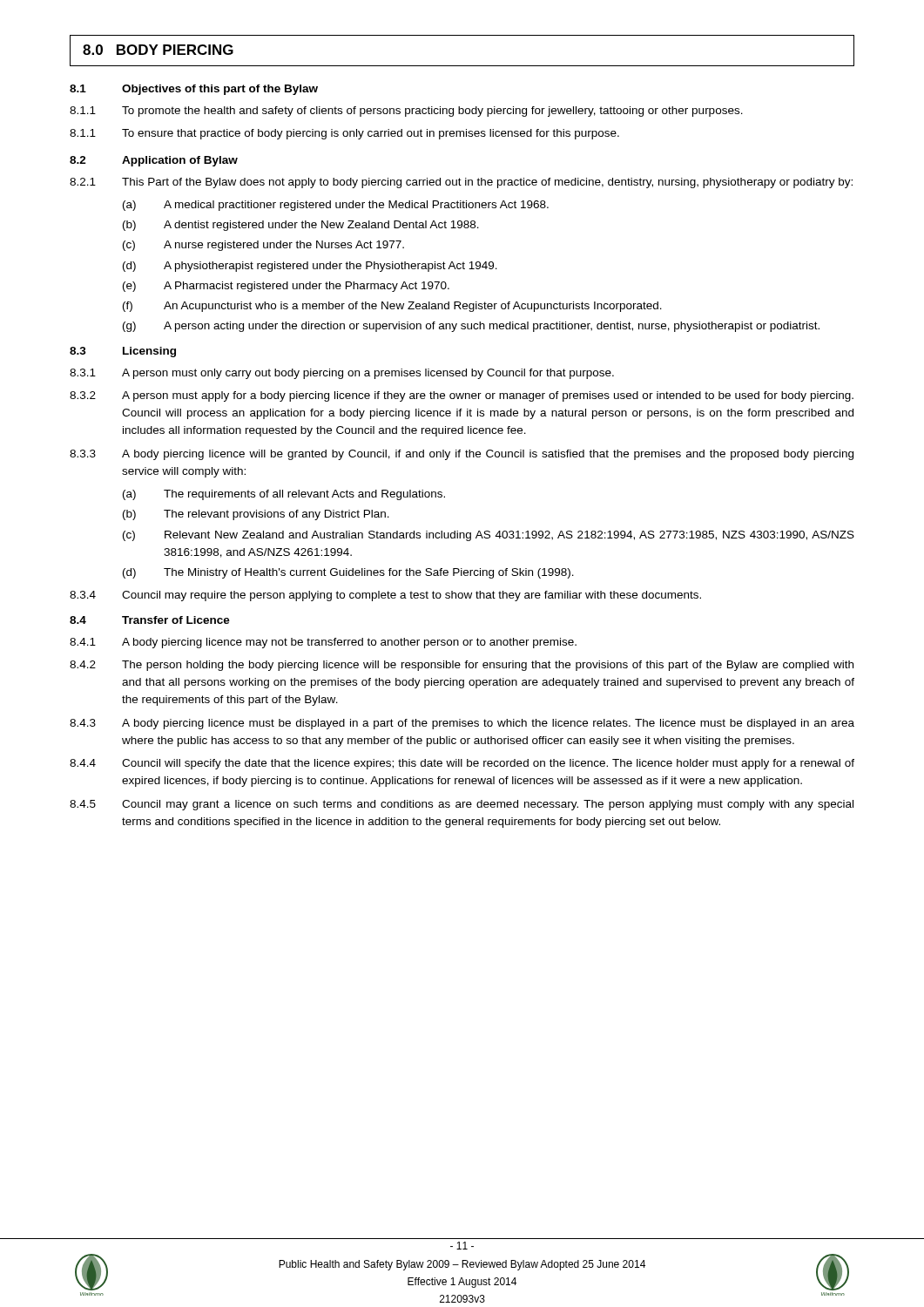Viewport: 924px width, 1307px height.
Task: Click on the region starting "8.0 BODY PIERCING"
Action: 158,51
